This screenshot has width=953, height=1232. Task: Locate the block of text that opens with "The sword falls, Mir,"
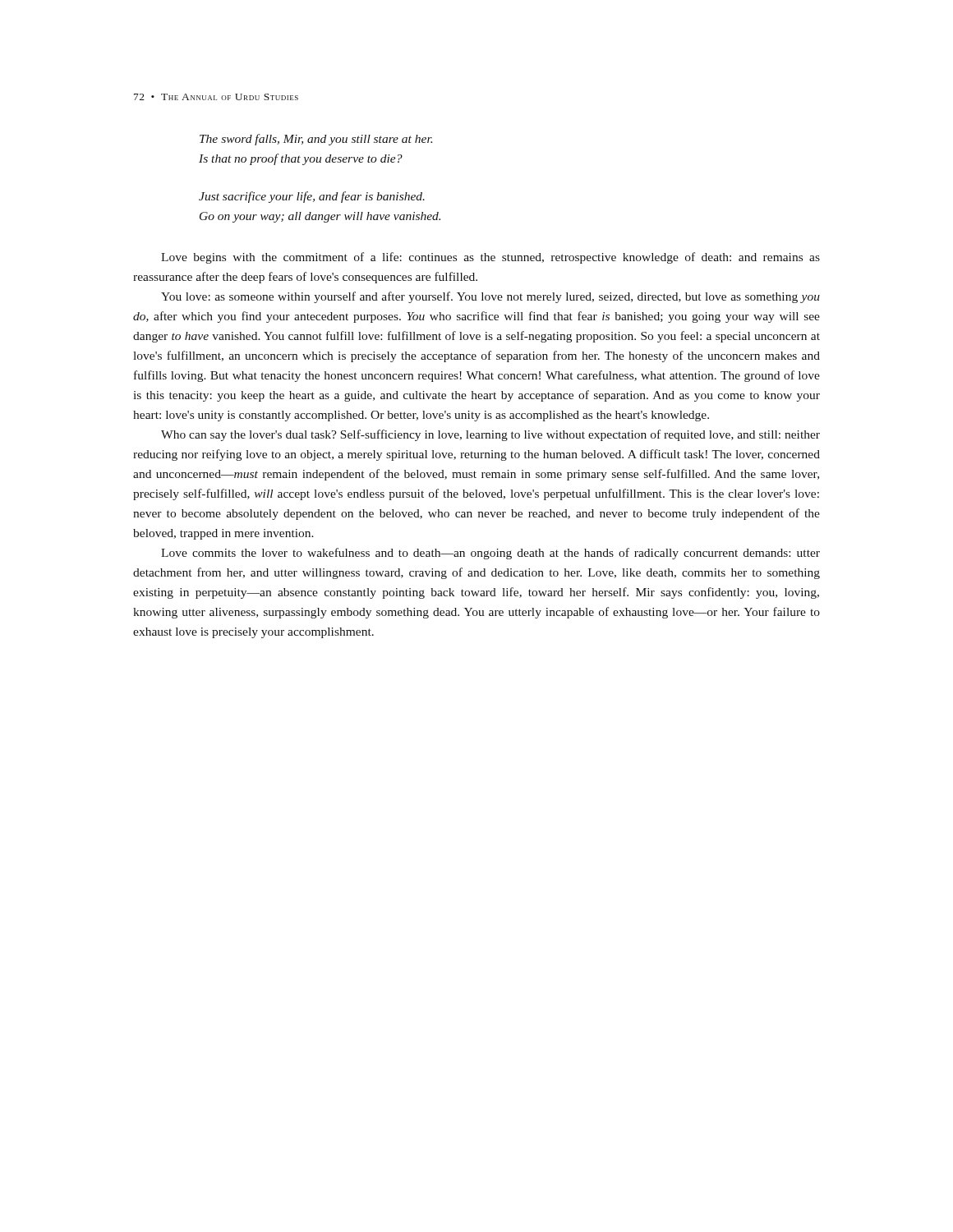pyautogui.click(x=316, y=140)
